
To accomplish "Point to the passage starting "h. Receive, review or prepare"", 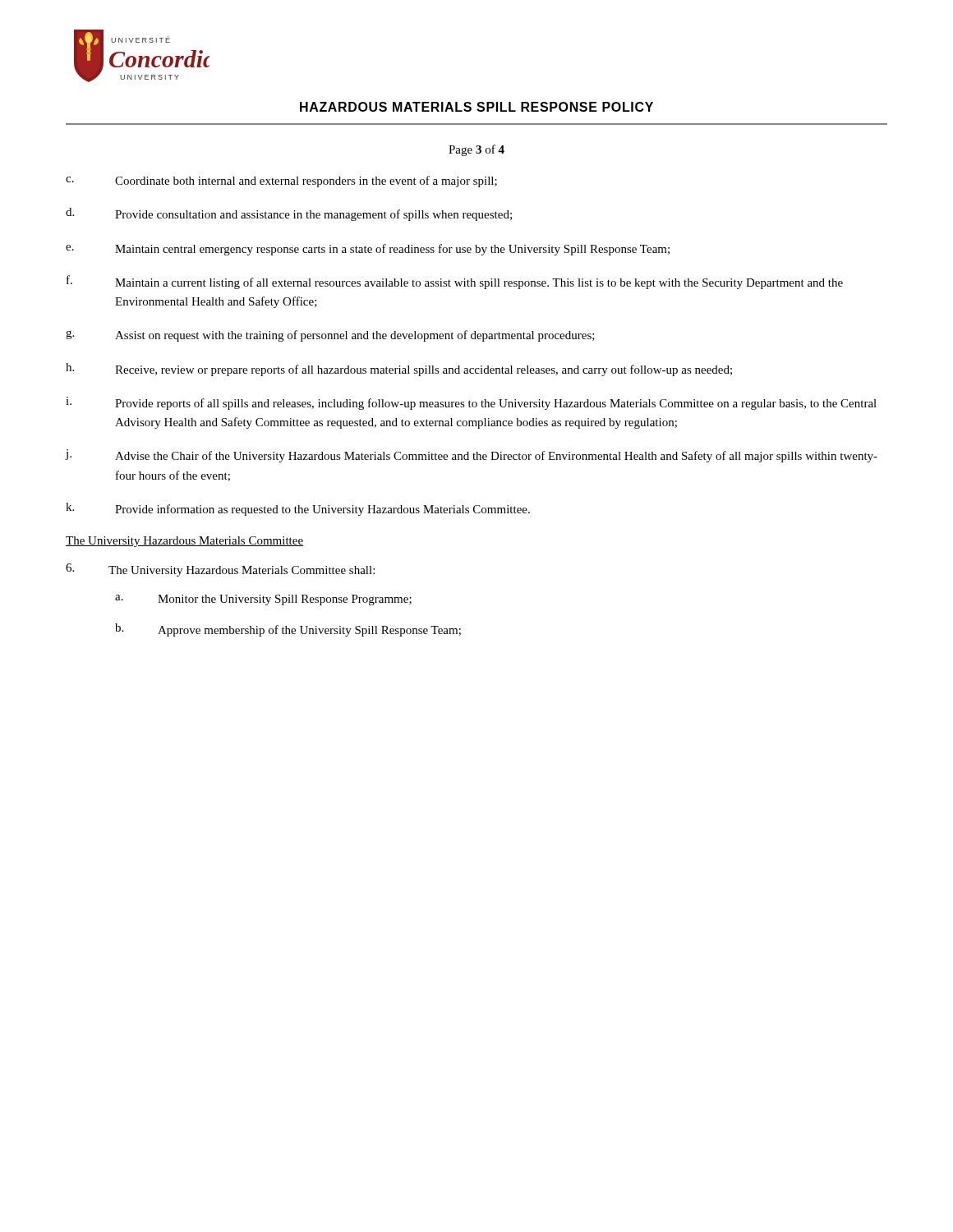I will point(476,370).
